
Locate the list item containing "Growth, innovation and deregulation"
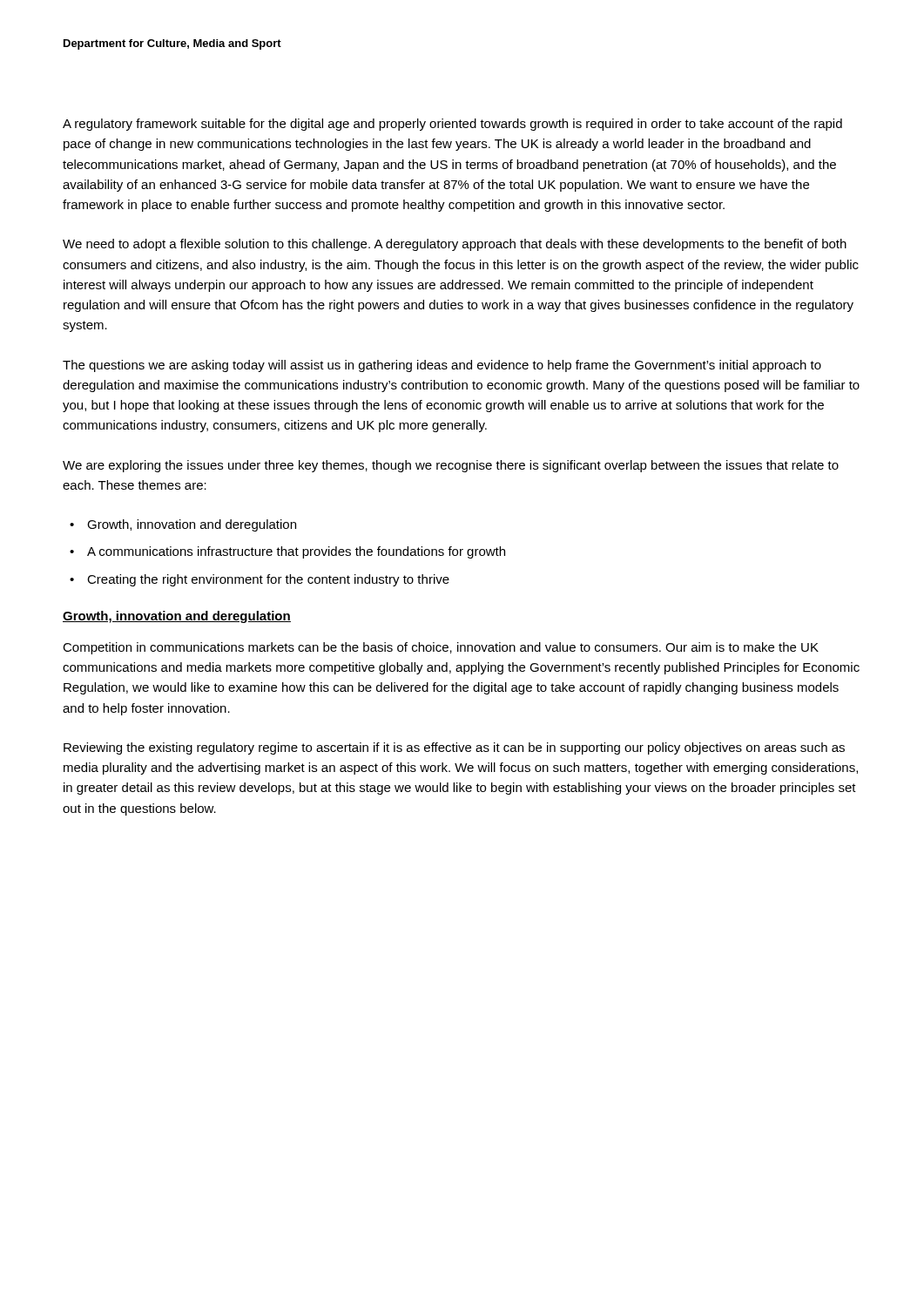[192, 524]
